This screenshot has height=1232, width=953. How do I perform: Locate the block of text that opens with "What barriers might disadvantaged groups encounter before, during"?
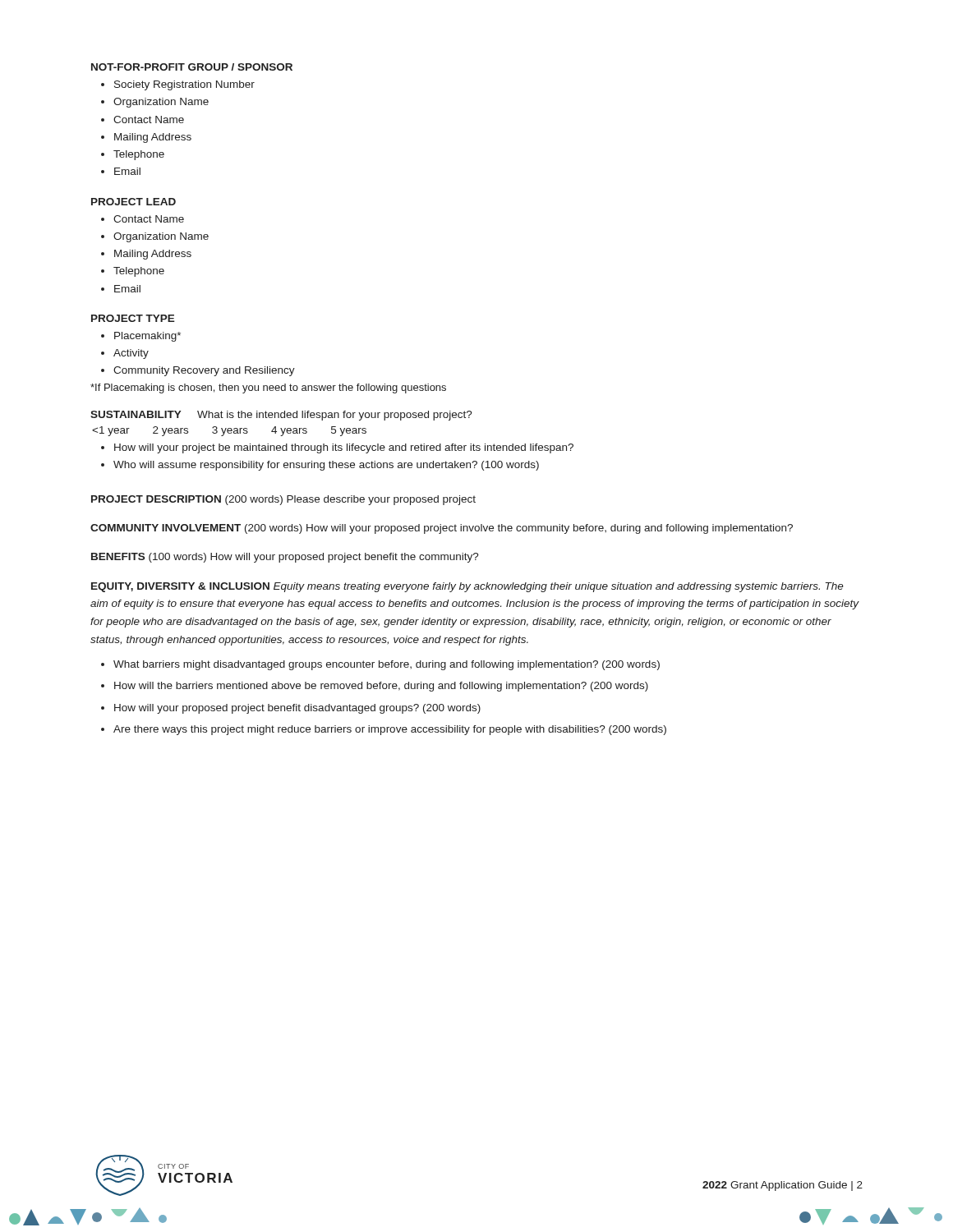pos(387,664)
